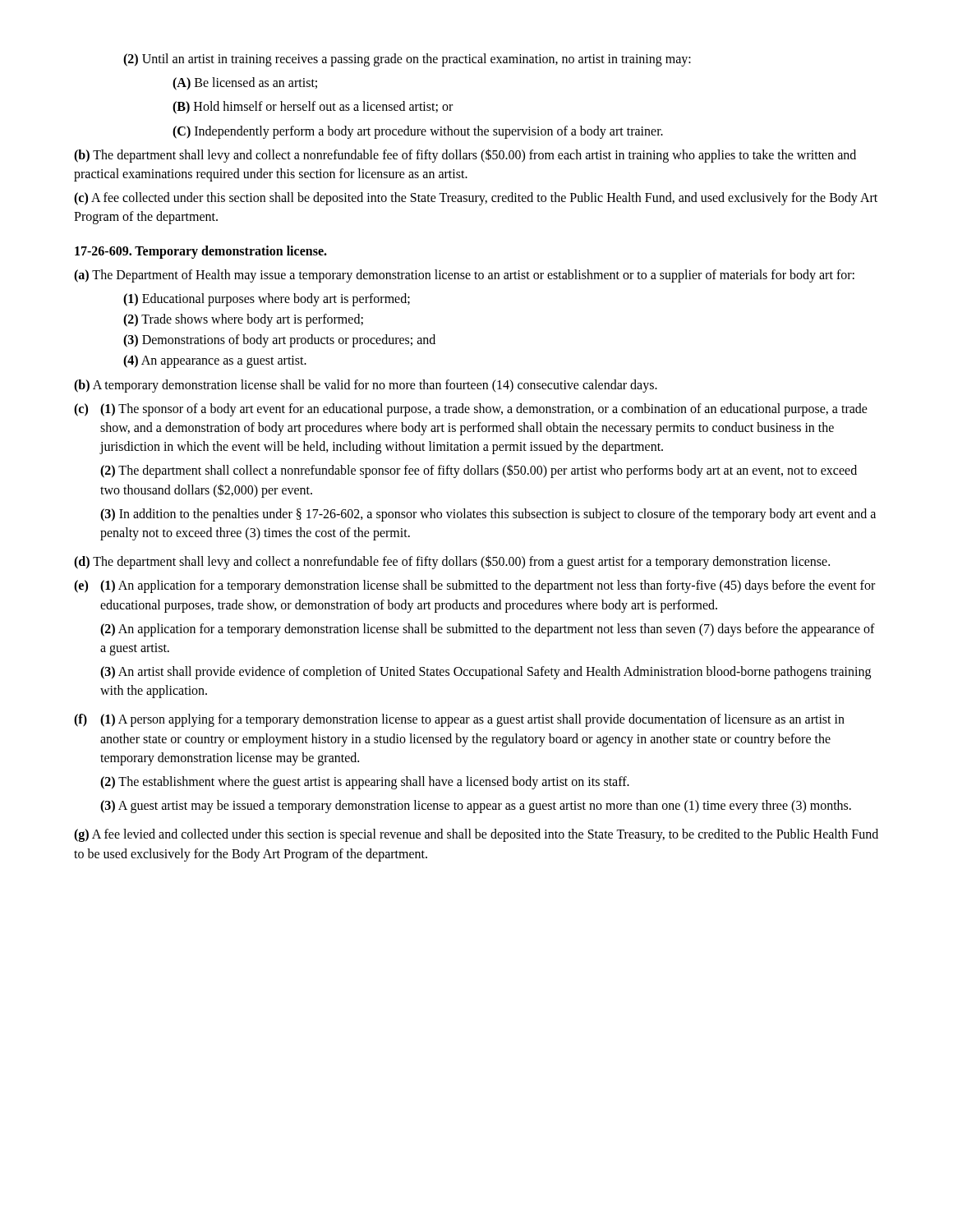
Task: Find the list item that reads "(B) Hold himself"
Action: [x=313, y=107]
